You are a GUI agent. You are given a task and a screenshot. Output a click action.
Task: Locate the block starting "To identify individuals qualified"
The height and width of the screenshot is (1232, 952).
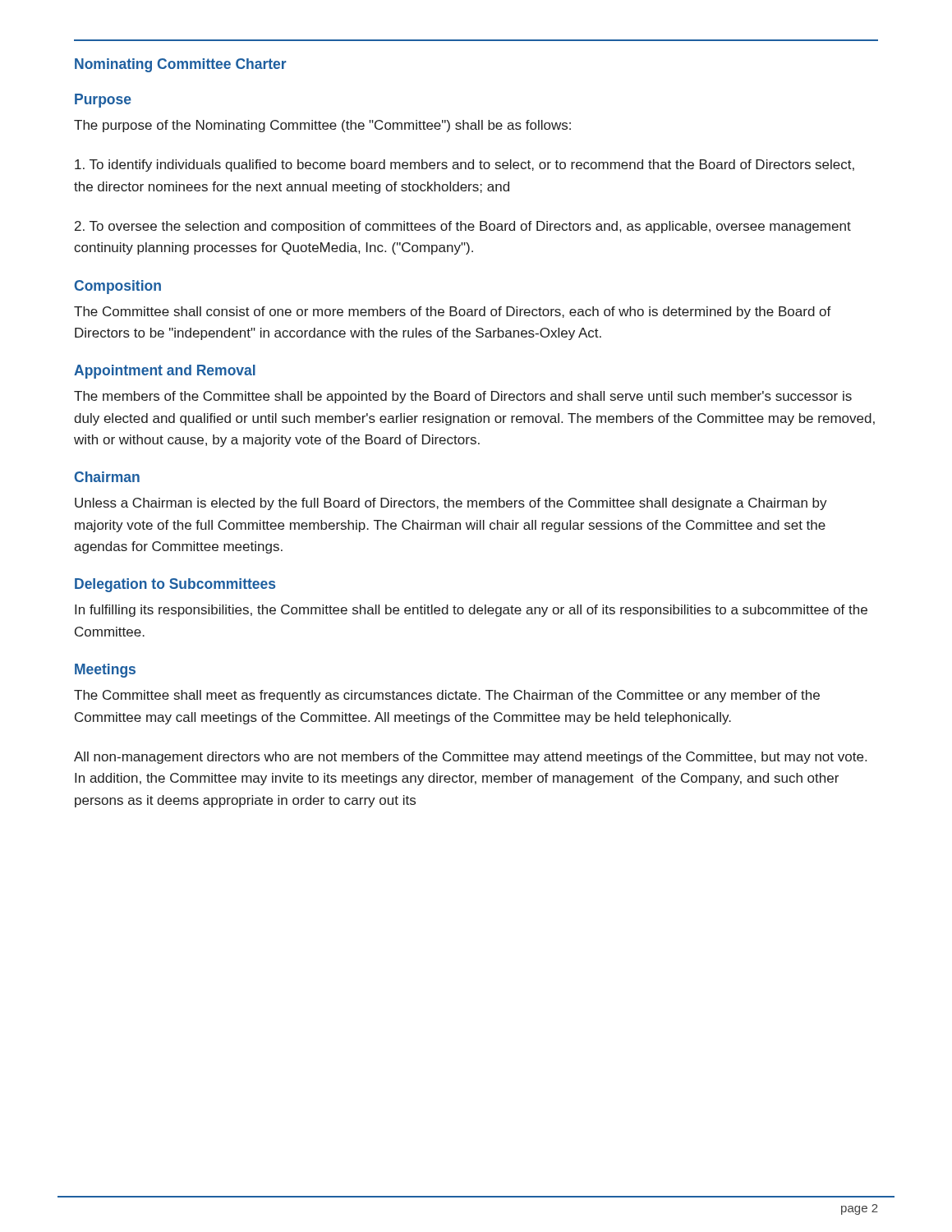[465, 176]
